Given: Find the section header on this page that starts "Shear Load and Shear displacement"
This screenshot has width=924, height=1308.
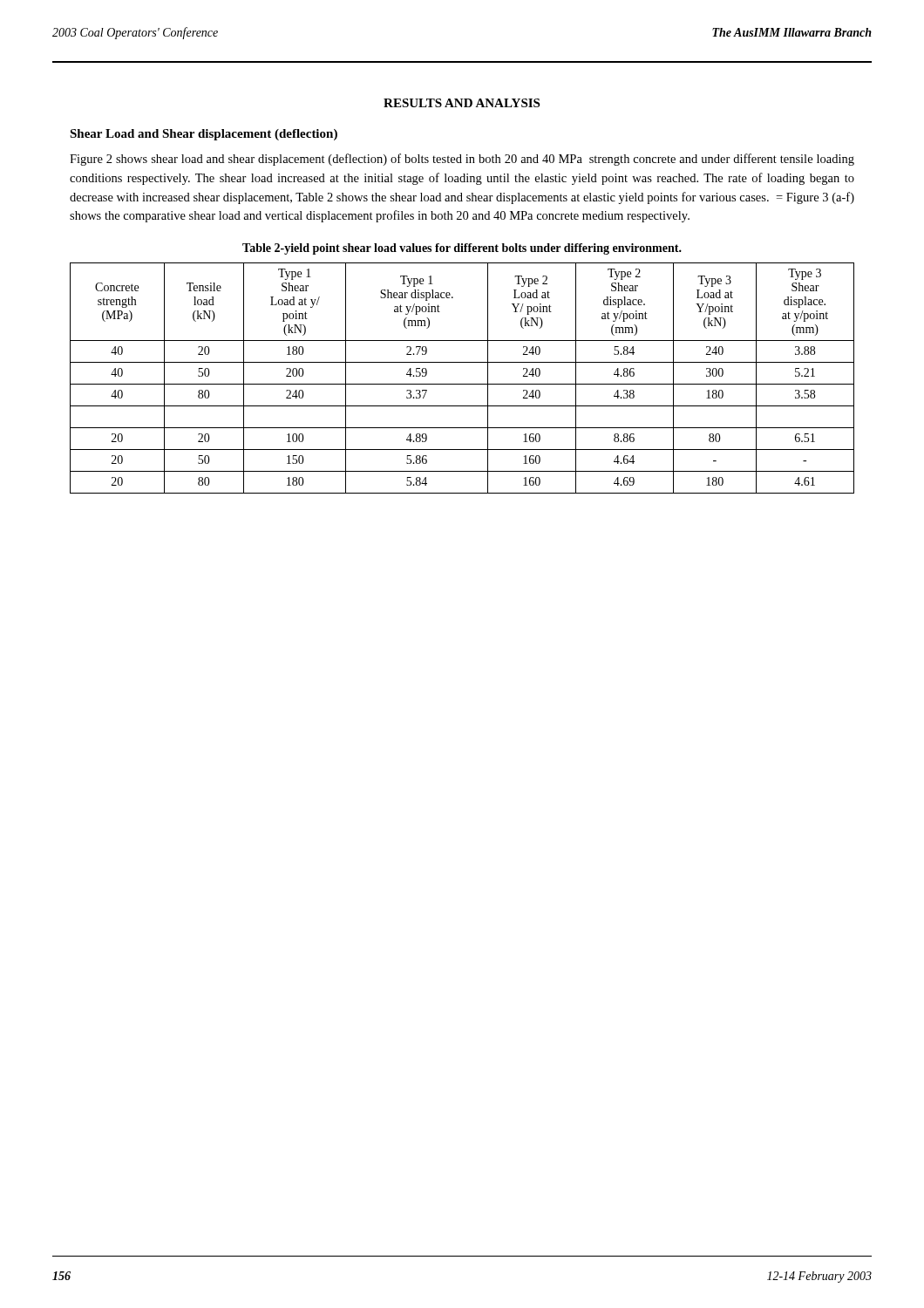Looking at the screenshot, I should (204, 133).
